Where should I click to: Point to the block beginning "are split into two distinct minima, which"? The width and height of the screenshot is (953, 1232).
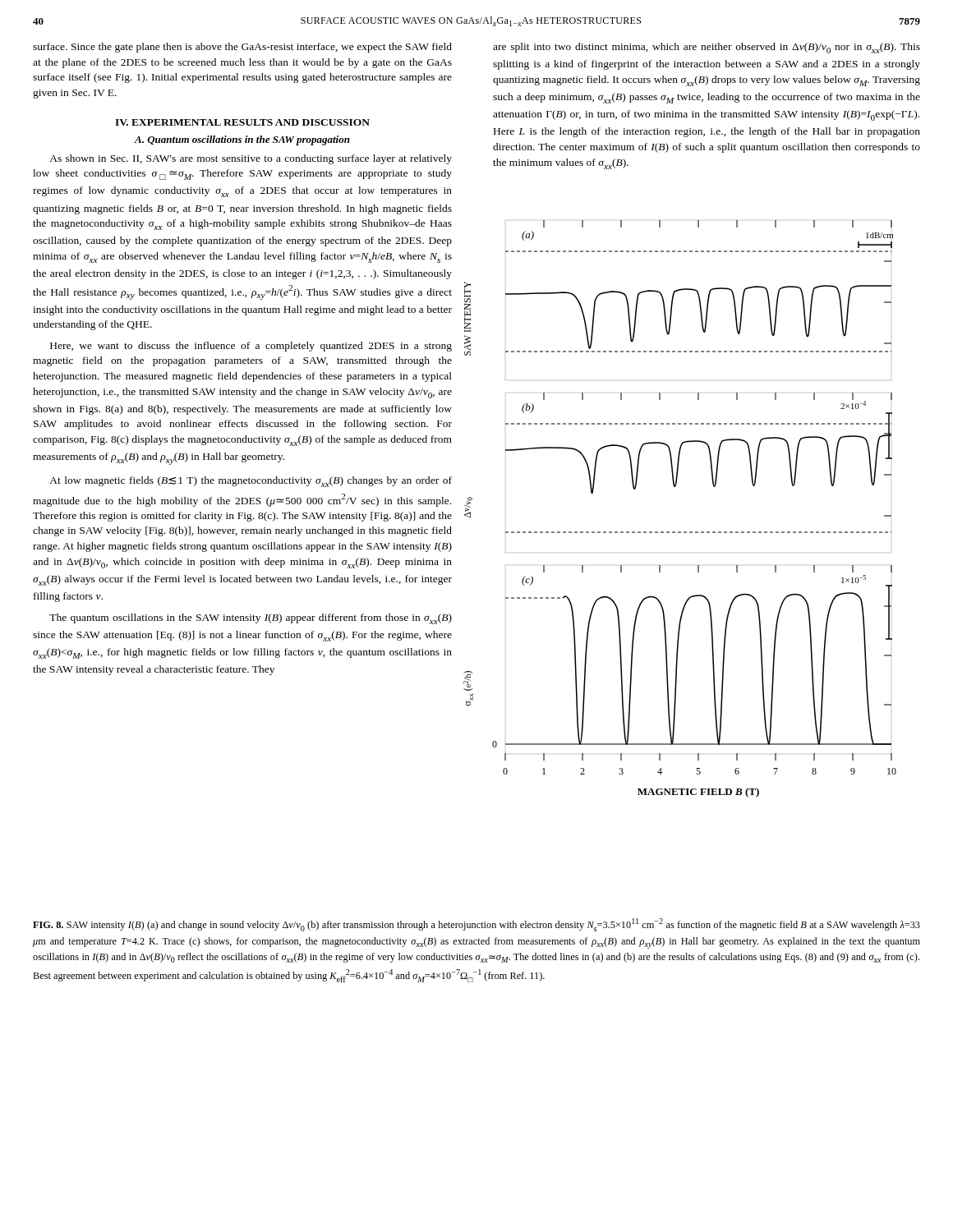point(707,106)
